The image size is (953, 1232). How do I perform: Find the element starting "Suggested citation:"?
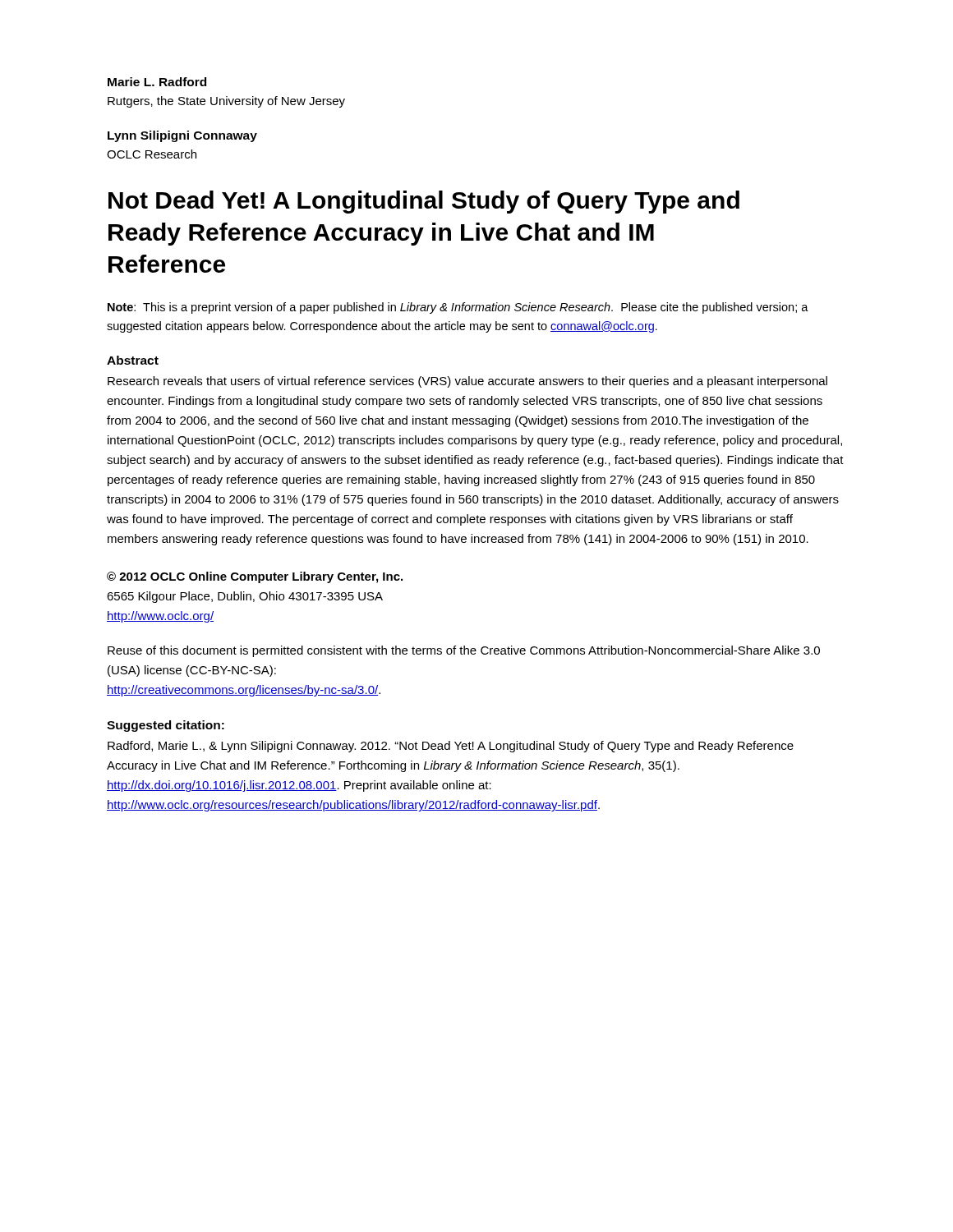click(x=166, y=725)
